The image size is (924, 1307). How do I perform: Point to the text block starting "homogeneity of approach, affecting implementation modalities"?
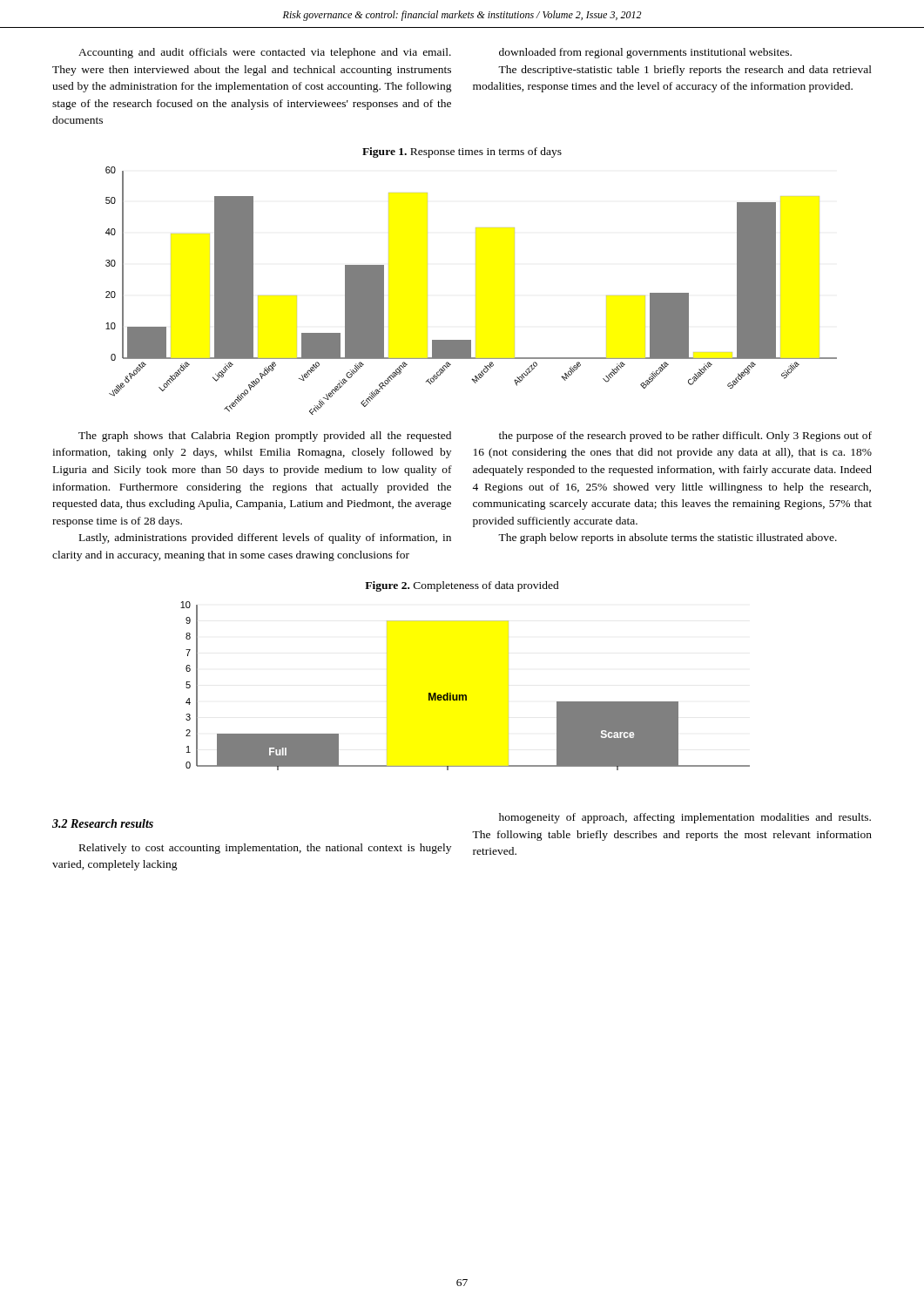tap(672, 834)
